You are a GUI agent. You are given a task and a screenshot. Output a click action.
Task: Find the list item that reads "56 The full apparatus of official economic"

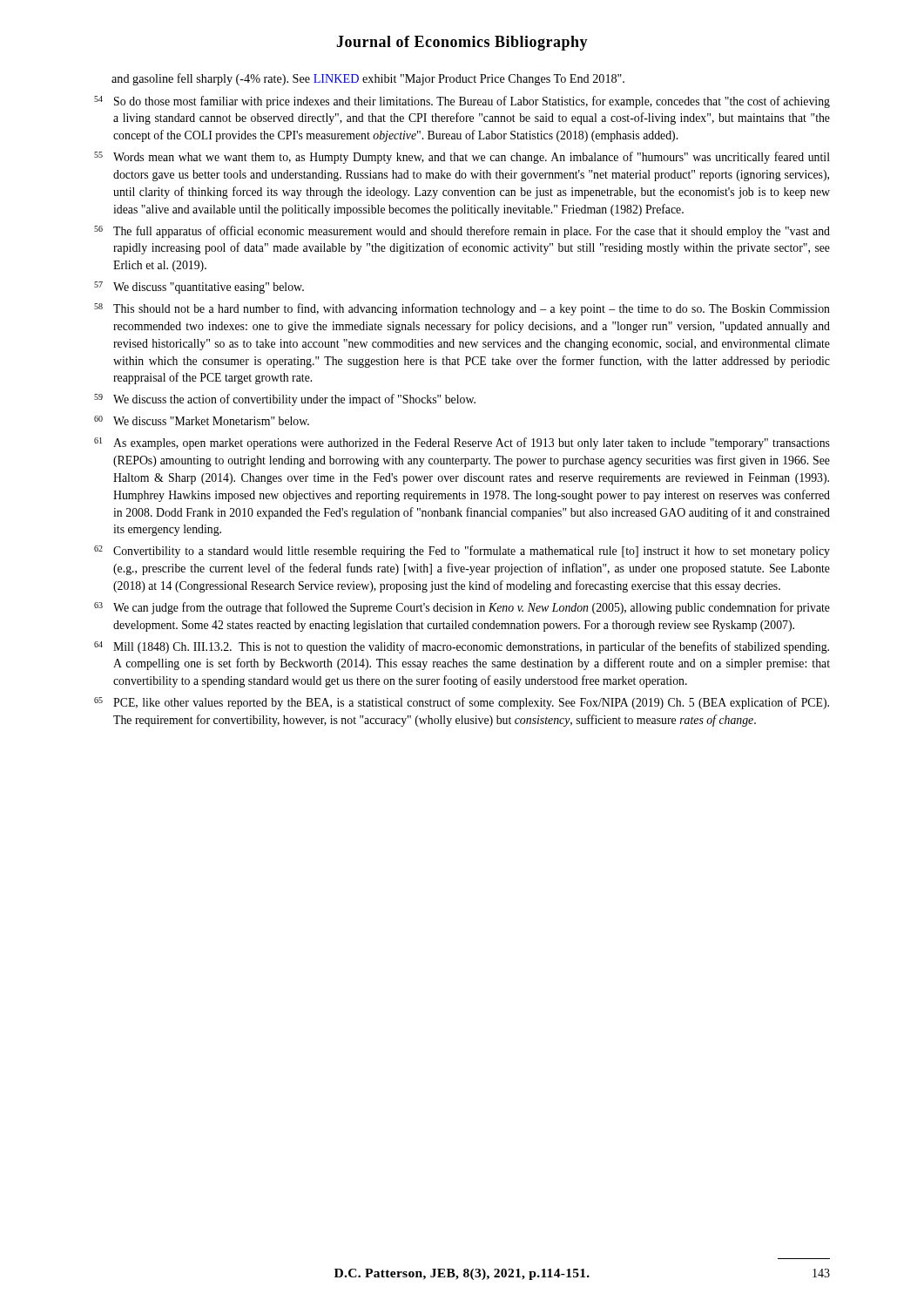pyautogui.click(x=462, y=249)
